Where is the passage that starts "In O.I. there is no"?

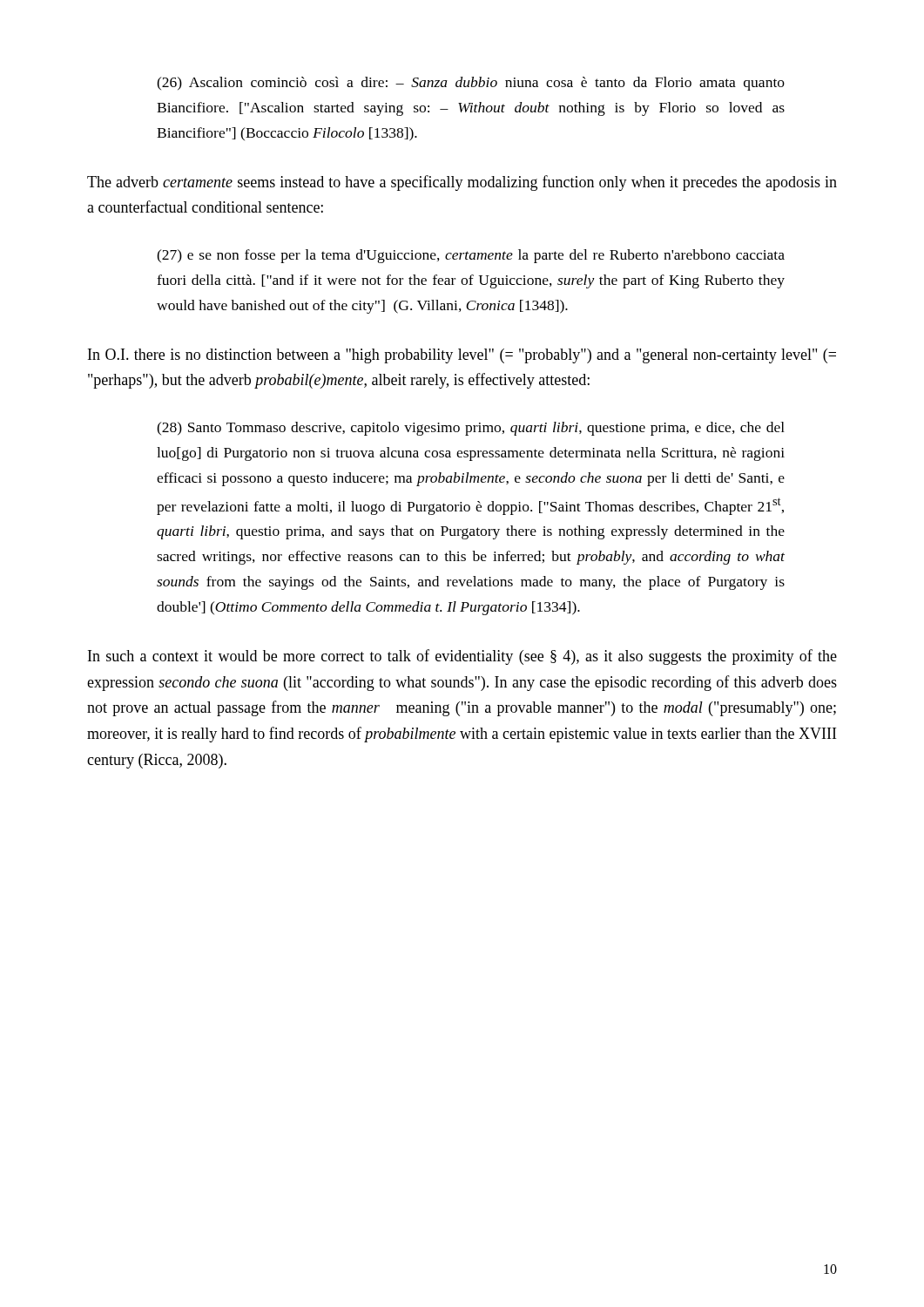[x=462, y=367]
